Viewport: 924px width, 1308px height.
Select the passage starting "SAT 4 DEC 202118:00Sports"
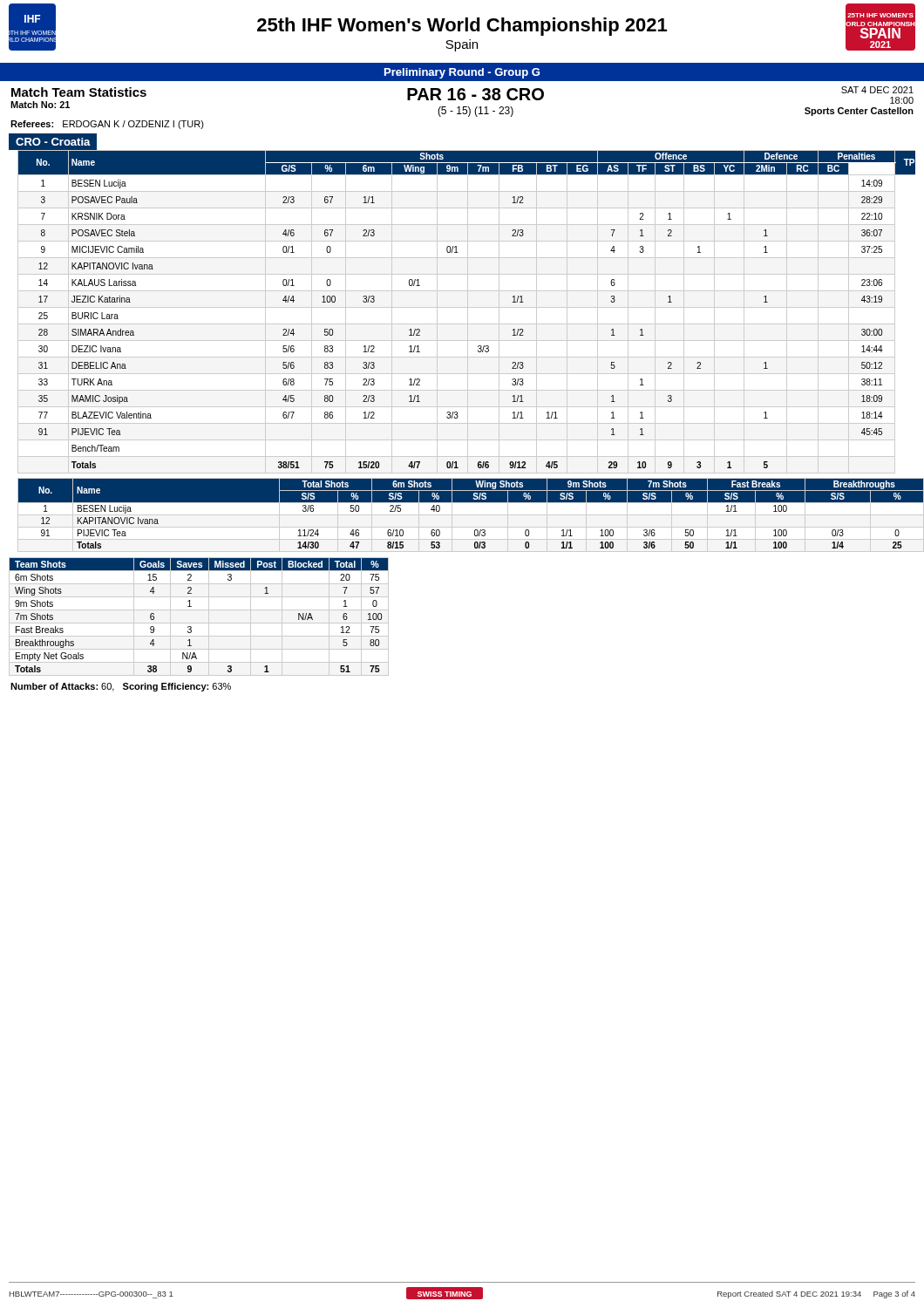pos(859,100)
